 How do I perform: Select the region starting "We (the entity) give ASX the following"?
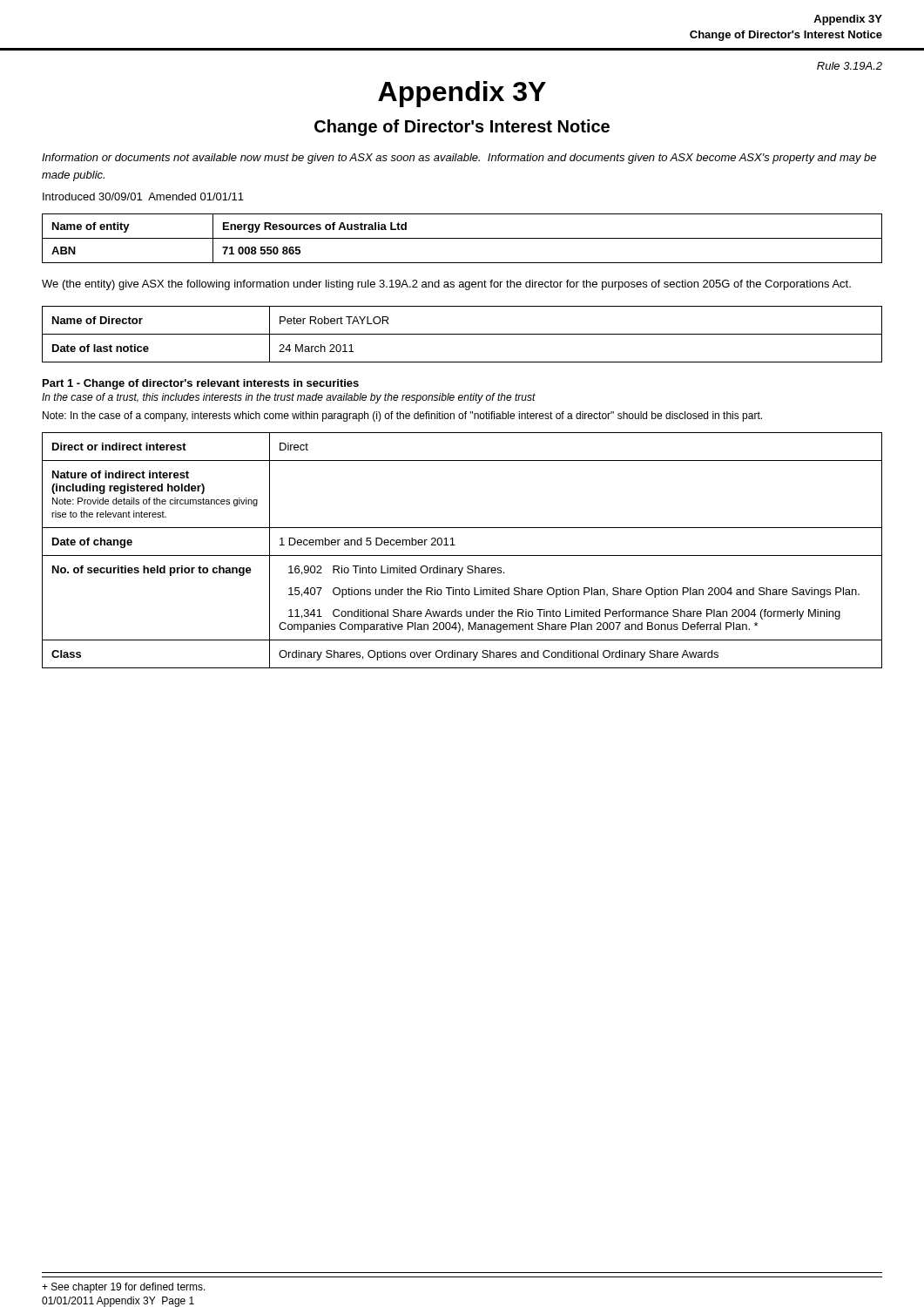pyautogui.click(x=447, y=284)
